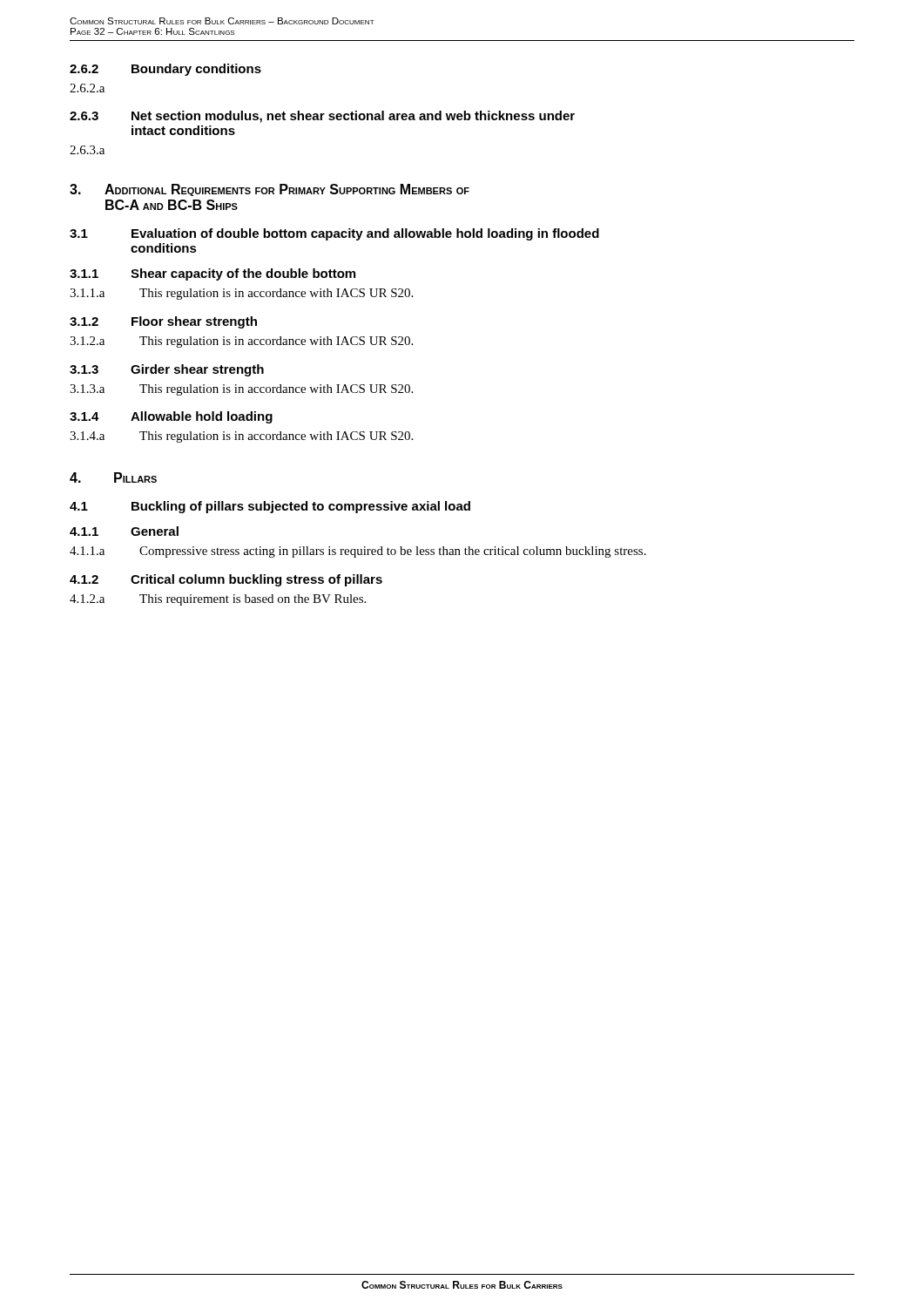924x1307 pixels.
Task: Navigate to the region starting "1.1.a This regulation is"
Action: (x=241, y=294)
